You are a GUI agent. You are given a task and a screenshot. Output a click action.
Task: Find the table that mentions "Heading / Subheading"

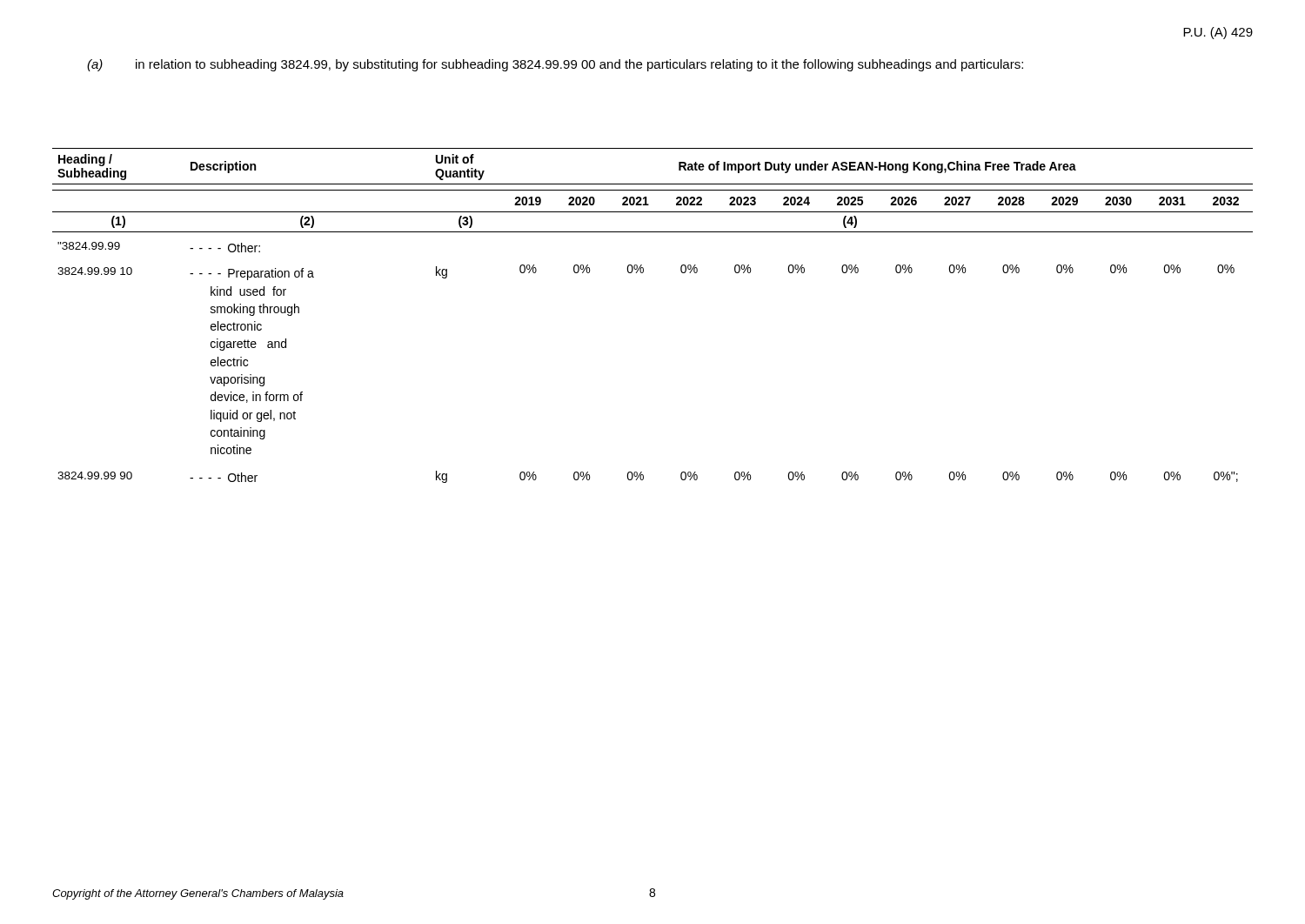click(652, 318)
